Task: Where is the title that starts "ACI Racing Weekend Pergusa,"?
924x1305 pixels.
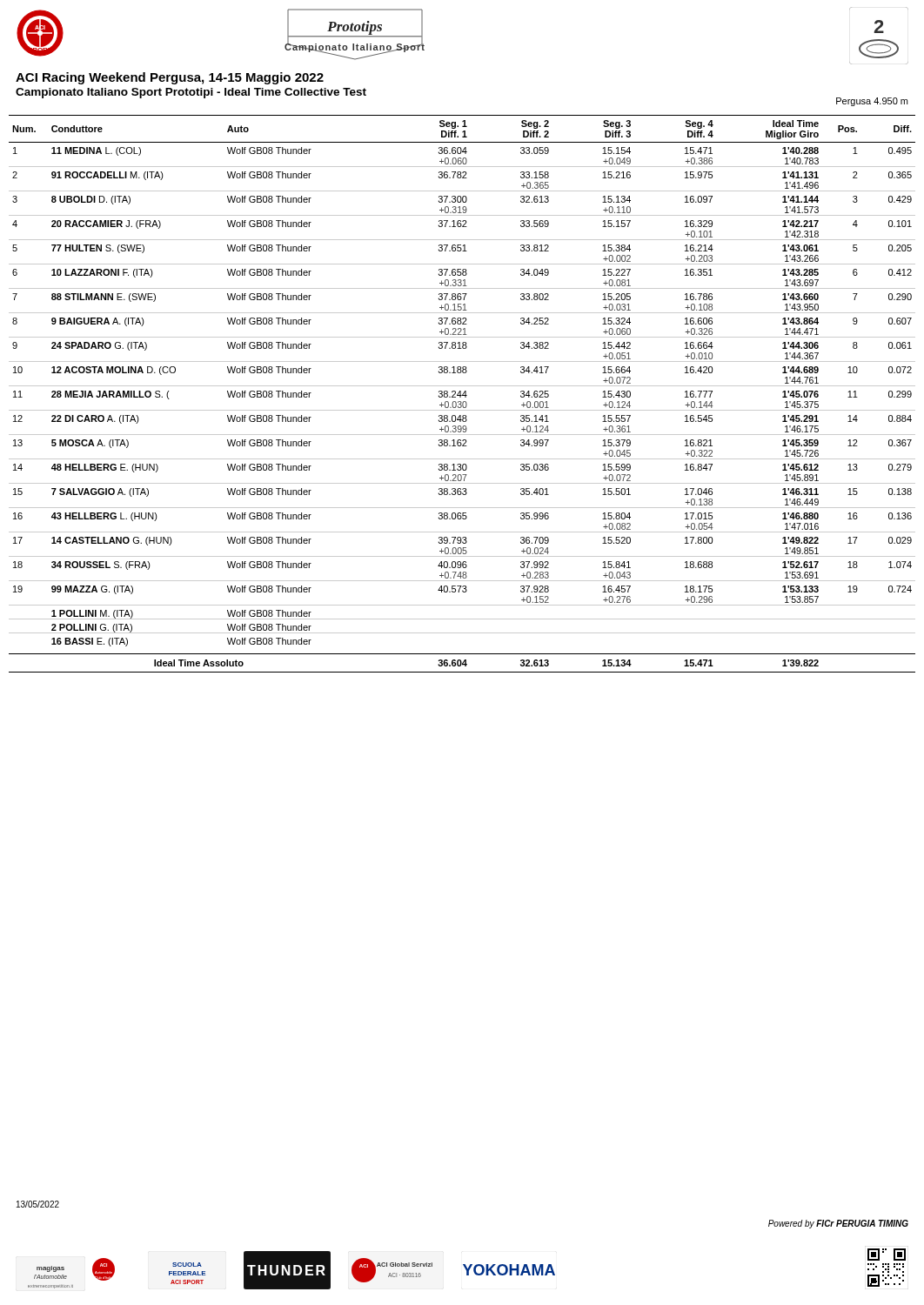Action: (x=170, y=77)
